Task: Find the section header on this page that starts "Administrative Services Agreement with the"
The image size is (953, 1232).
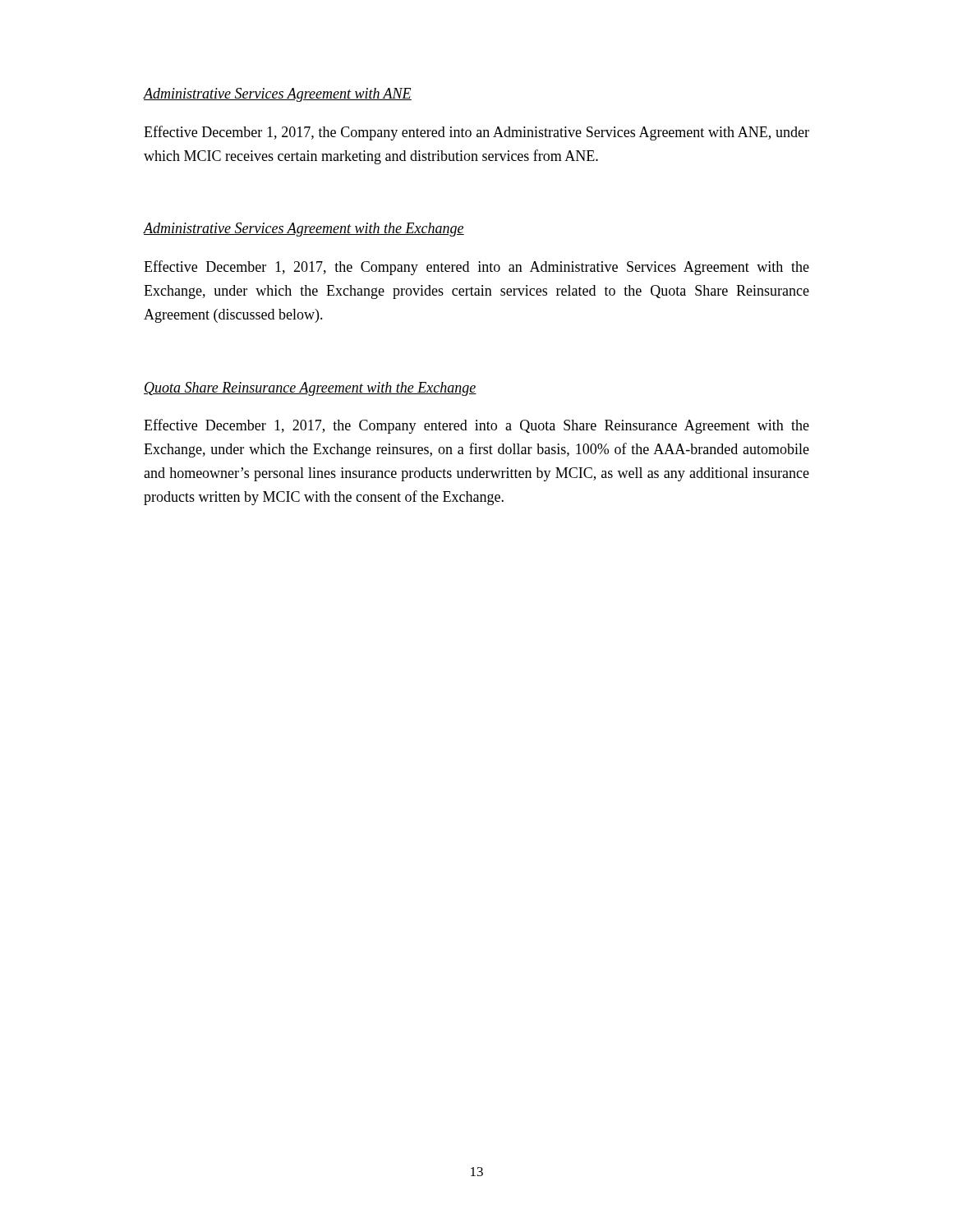Action: coord(304,229)
